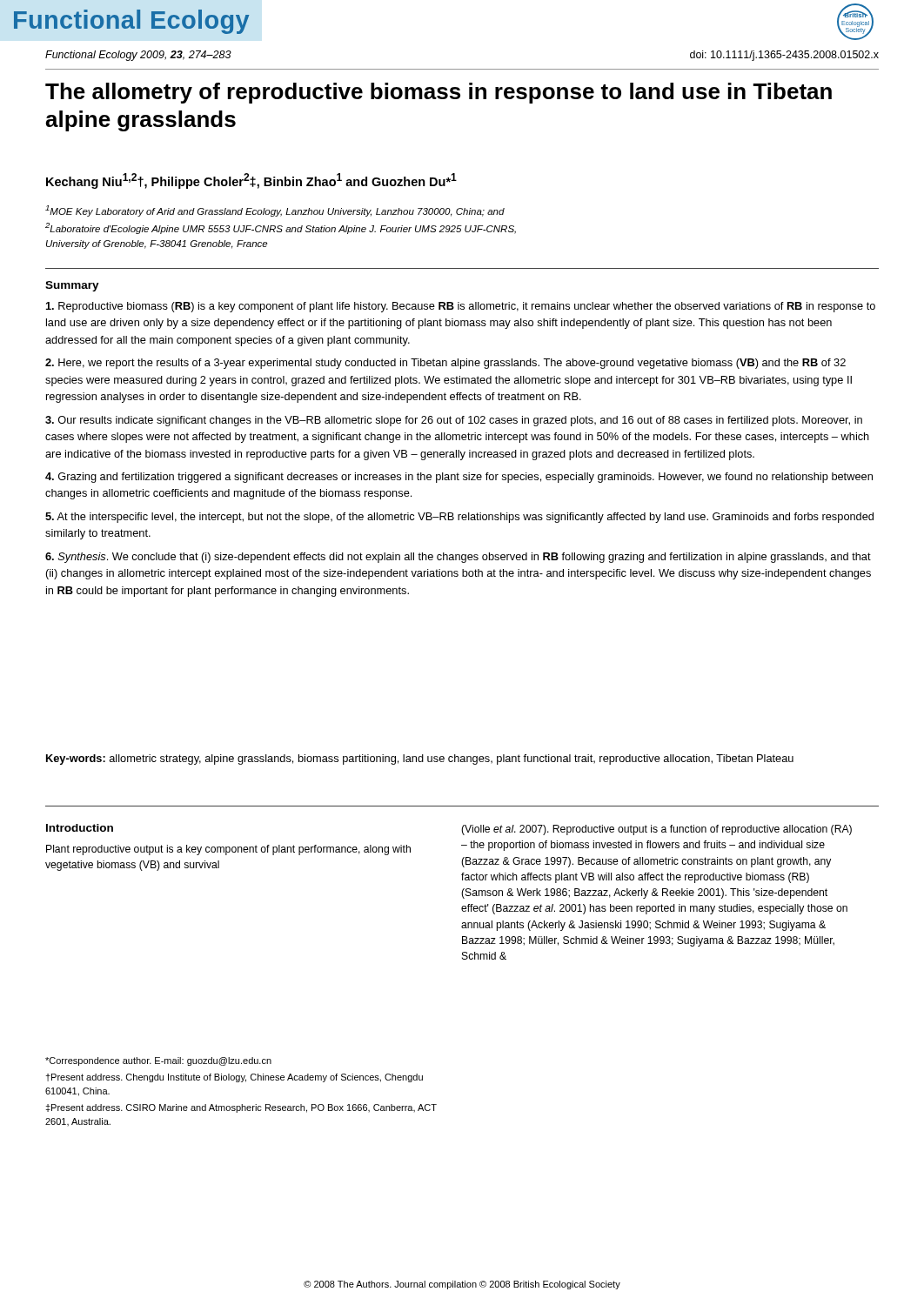Find the text block starting "(Violle et al. 2007). Reproductive output is"
Image resolution: width=924 pixels, height=1305 pixels.
(x=657, y=893)
